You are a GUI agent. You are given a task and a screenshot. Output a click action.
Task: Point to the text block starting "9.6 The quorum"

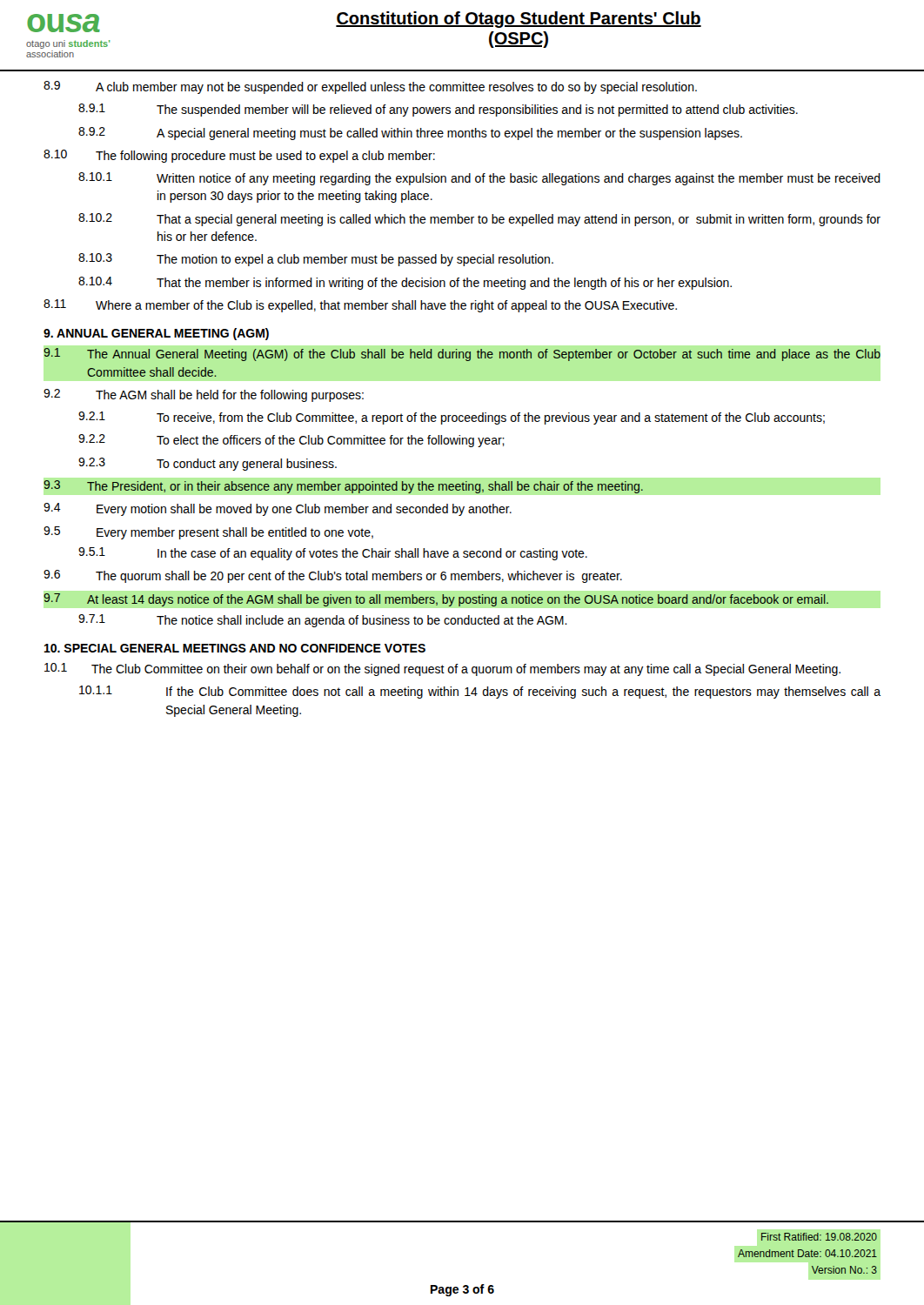tap(462, 576)
